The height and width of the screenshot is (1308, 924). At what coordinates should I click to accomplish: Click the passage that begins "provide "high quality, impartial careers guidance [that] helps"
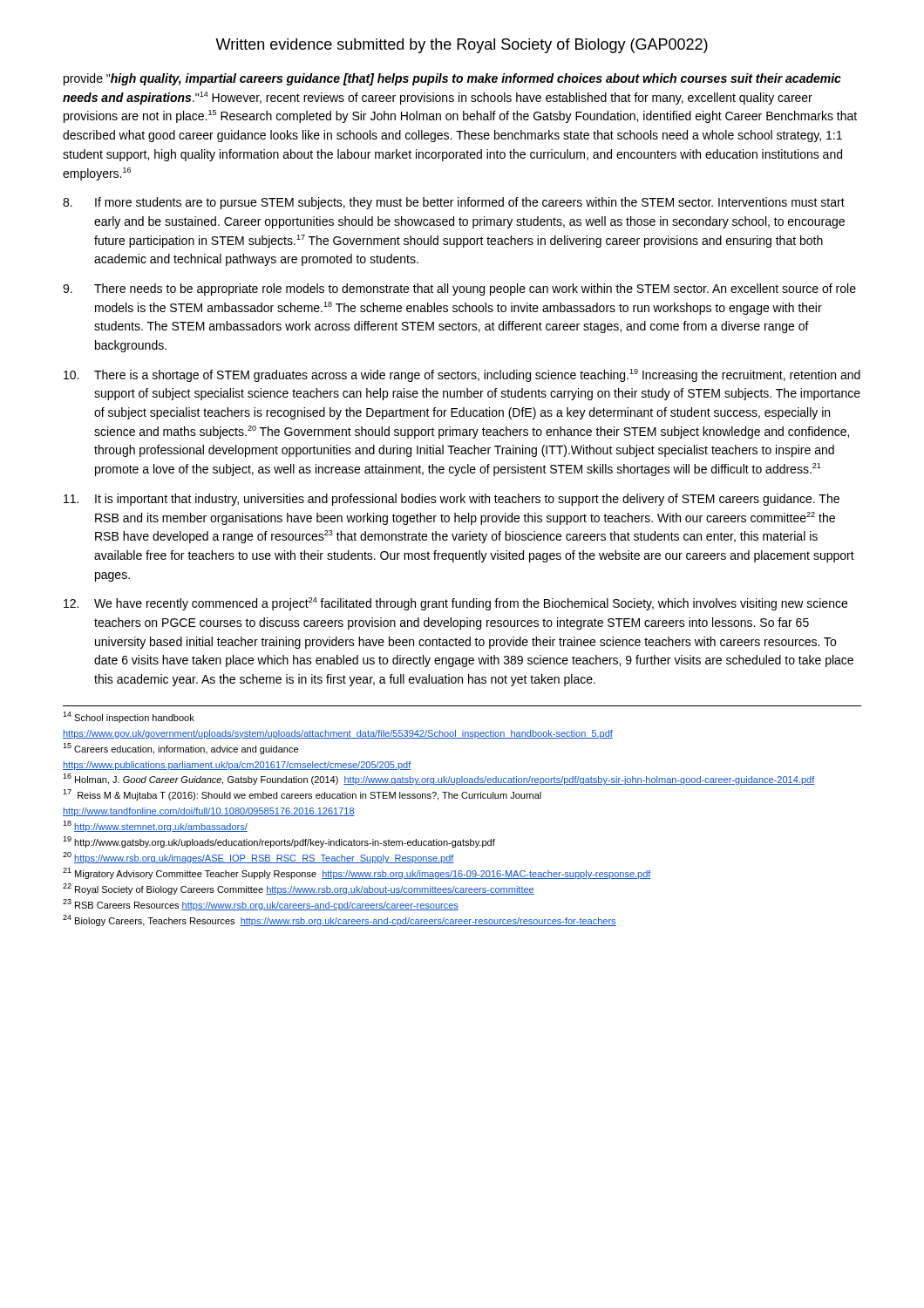pos(460,126)
